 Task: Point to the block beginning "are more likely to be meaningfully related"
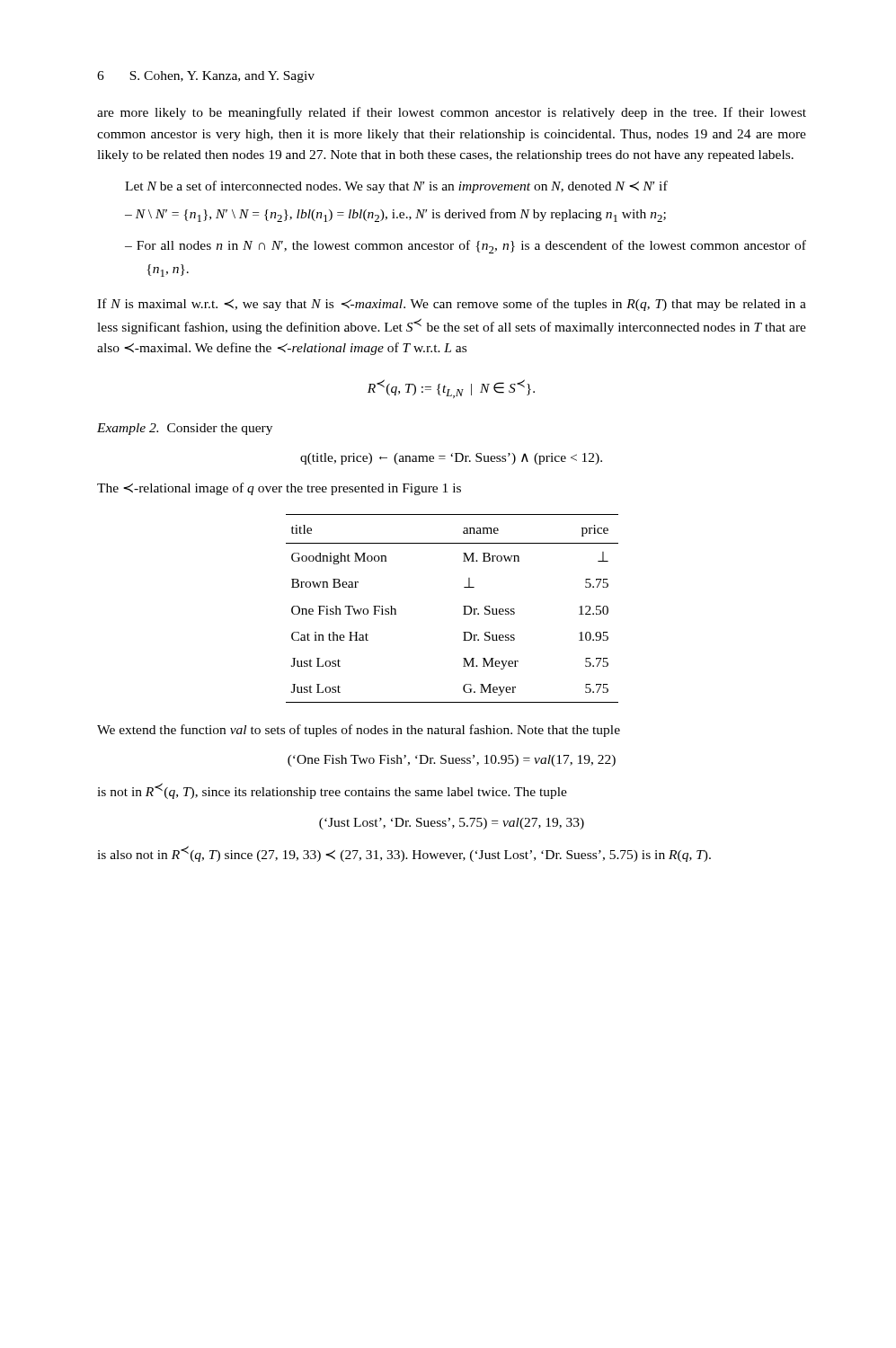tap(452, 133)
